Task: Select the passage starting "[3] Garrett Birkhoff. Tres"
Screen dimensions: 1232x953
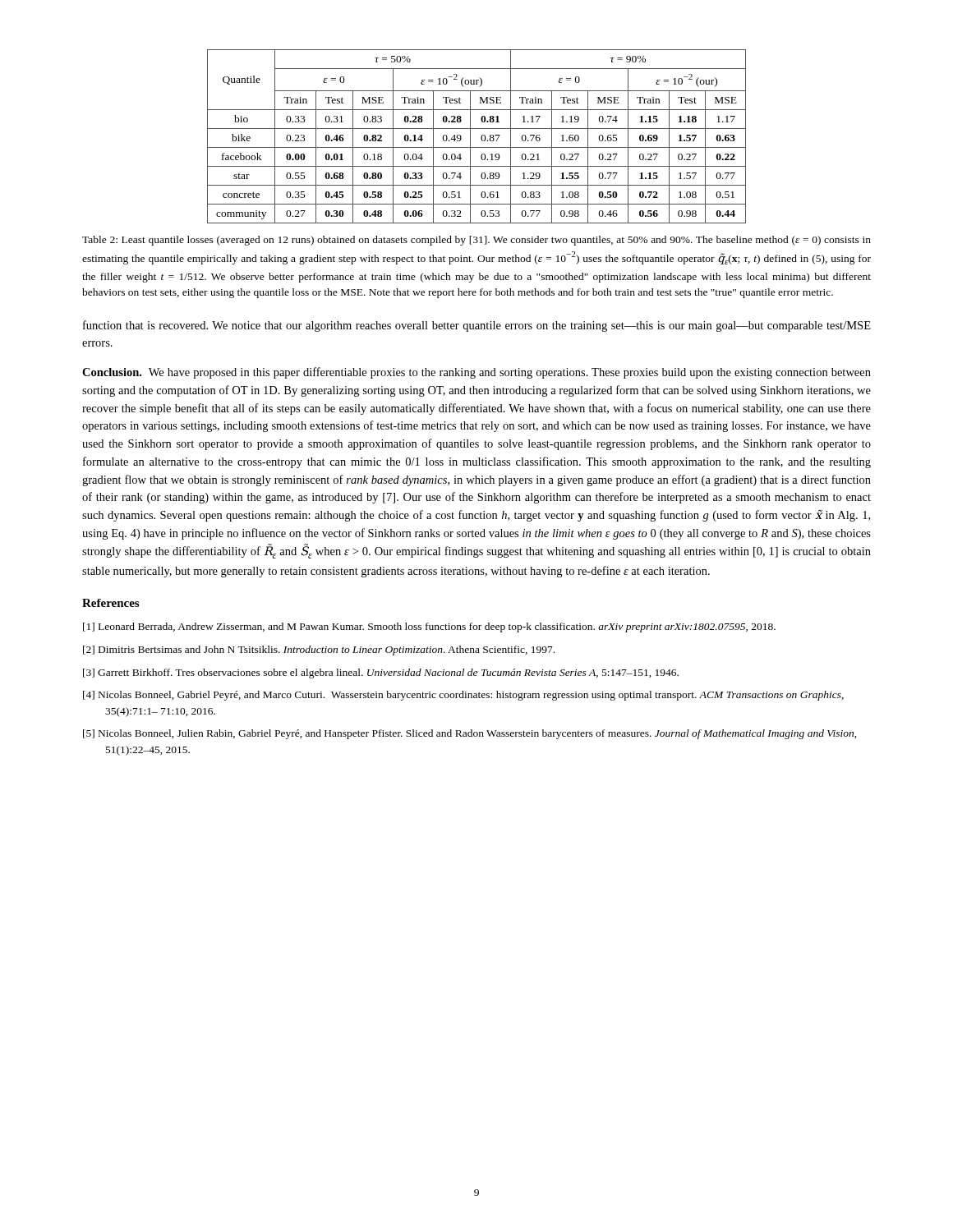Action: pyautogui.click(x=381, y=672)
